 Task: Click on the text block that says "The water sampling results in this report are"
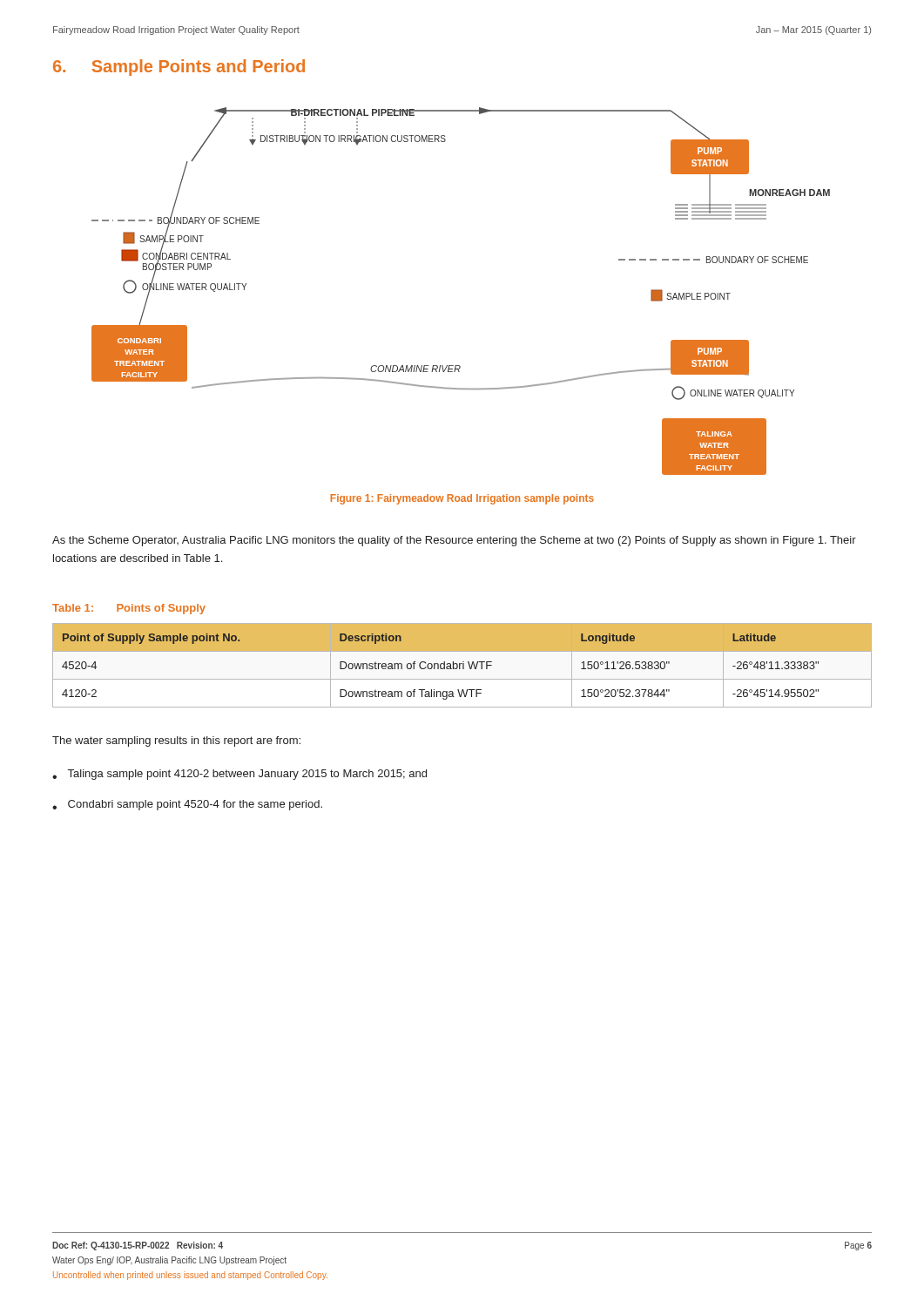pos(177,740)
